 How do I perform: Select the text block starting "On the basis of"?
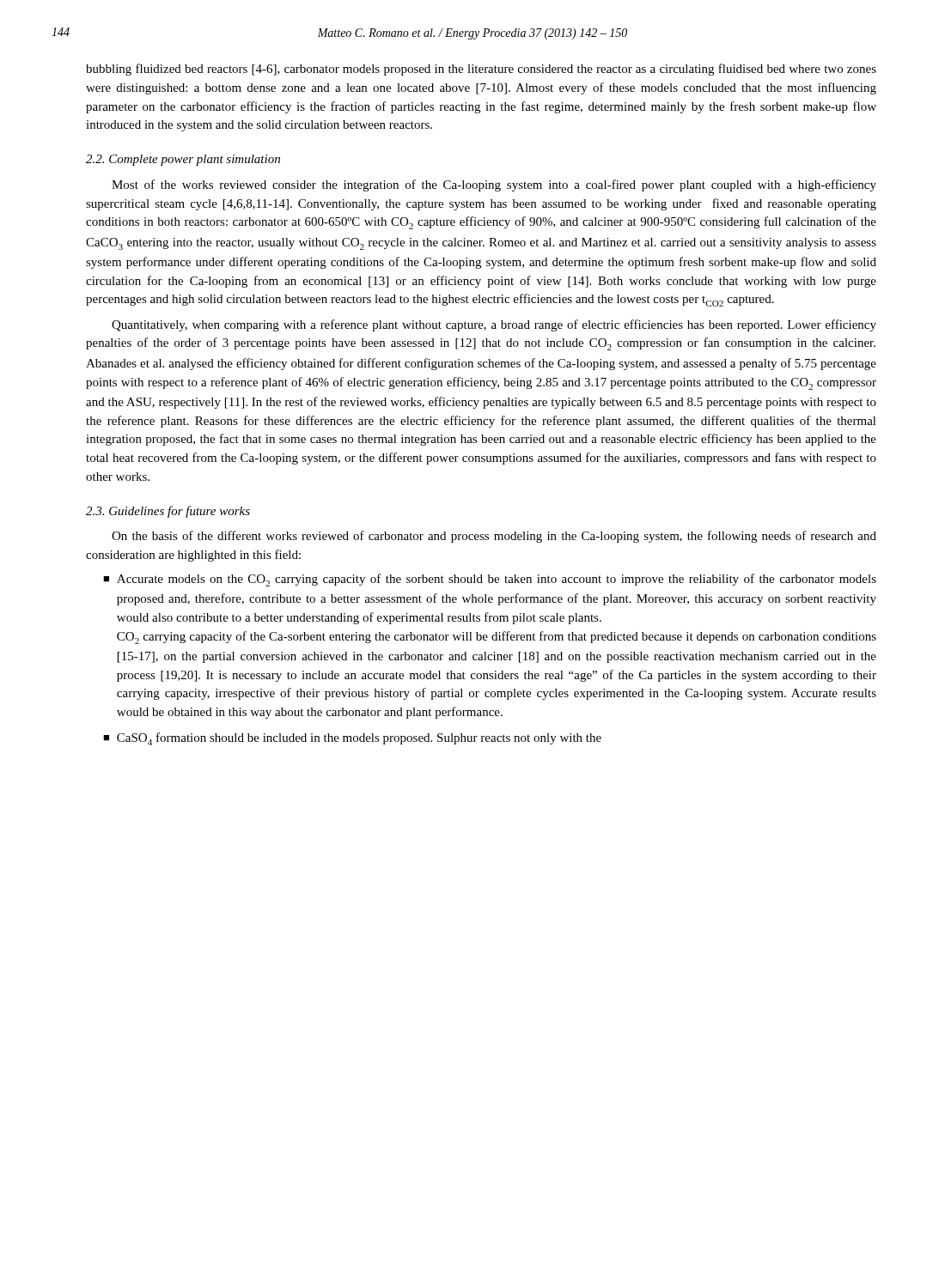pyautogui.click(x=481, y=546)
